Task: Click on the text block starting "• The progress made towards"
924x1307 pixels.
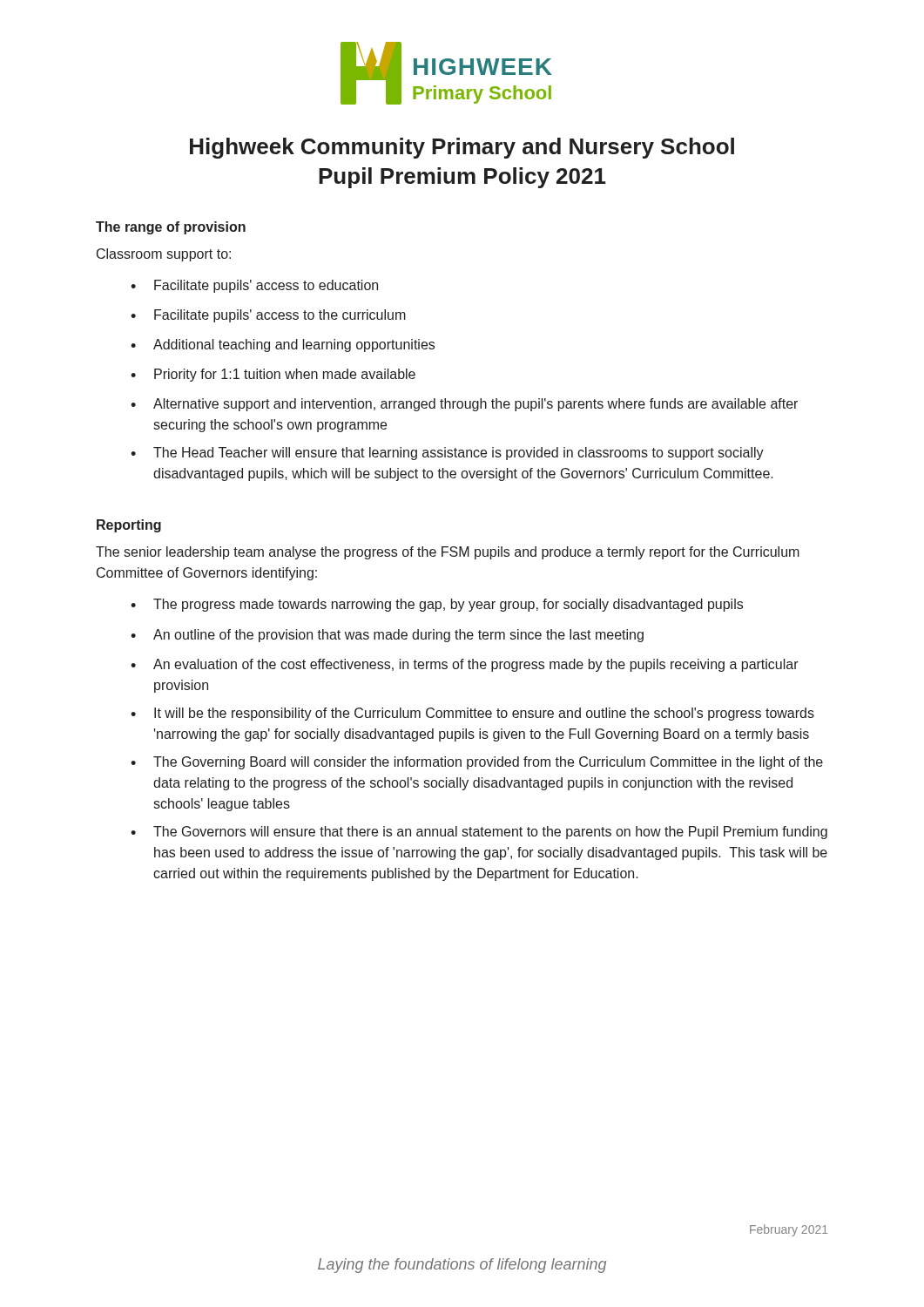Action: 479,606
